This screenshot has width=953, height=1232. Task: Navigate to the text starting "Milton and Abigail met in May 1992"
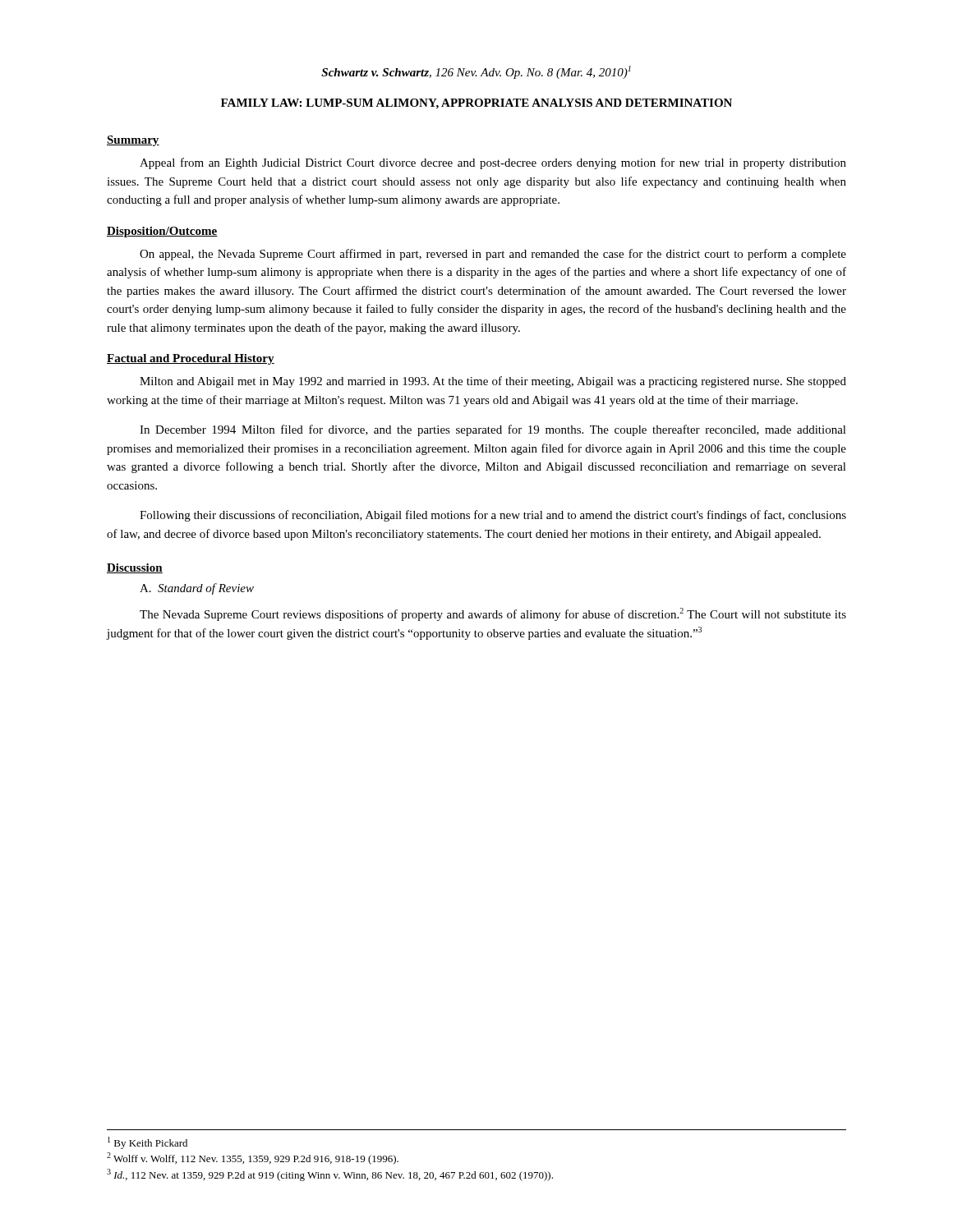click(476, 391)
